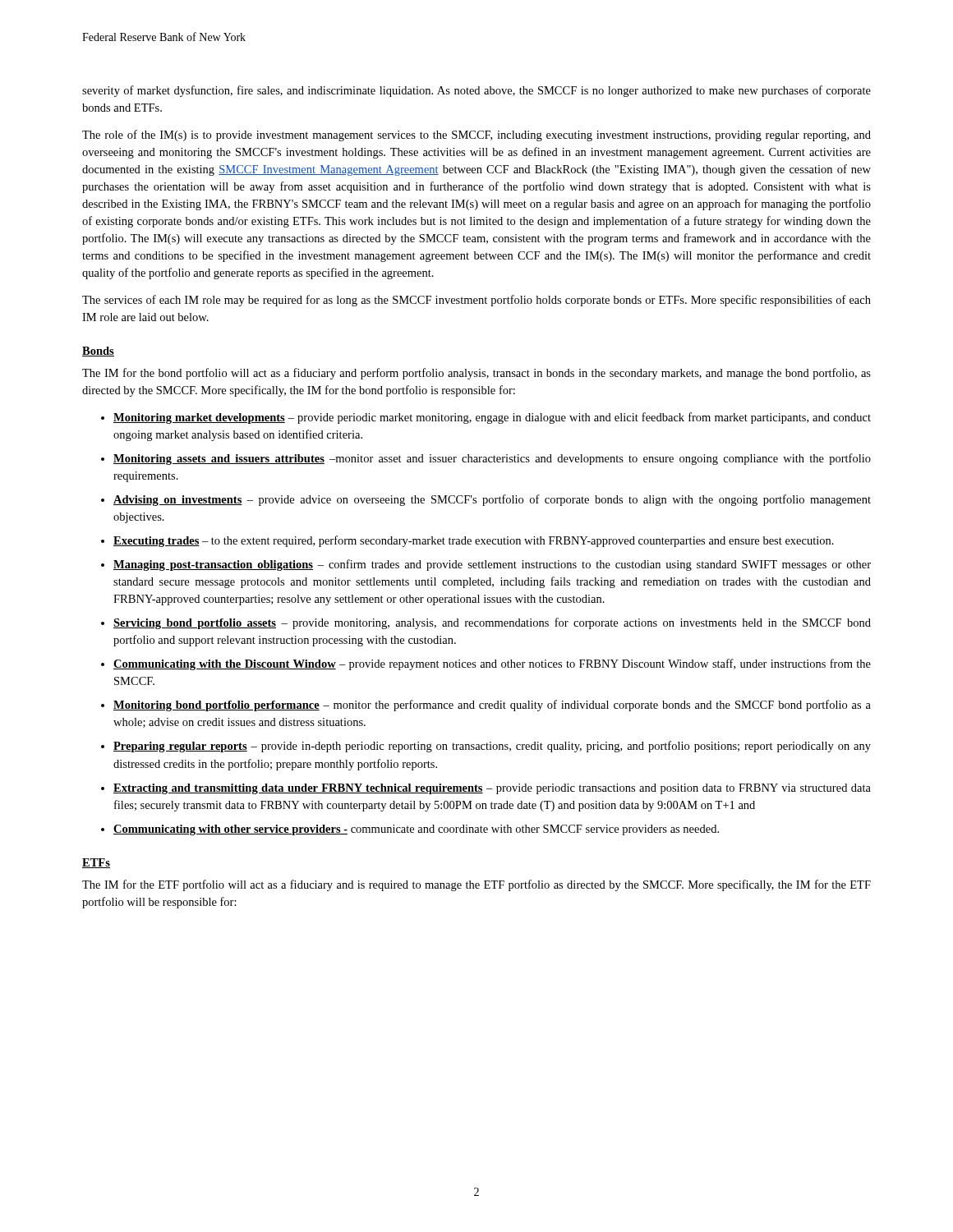Screen dimensions: 1232x953
Task: Point to the element starting "Monitoring assets and issuers"
Action: tap(492, 467)
